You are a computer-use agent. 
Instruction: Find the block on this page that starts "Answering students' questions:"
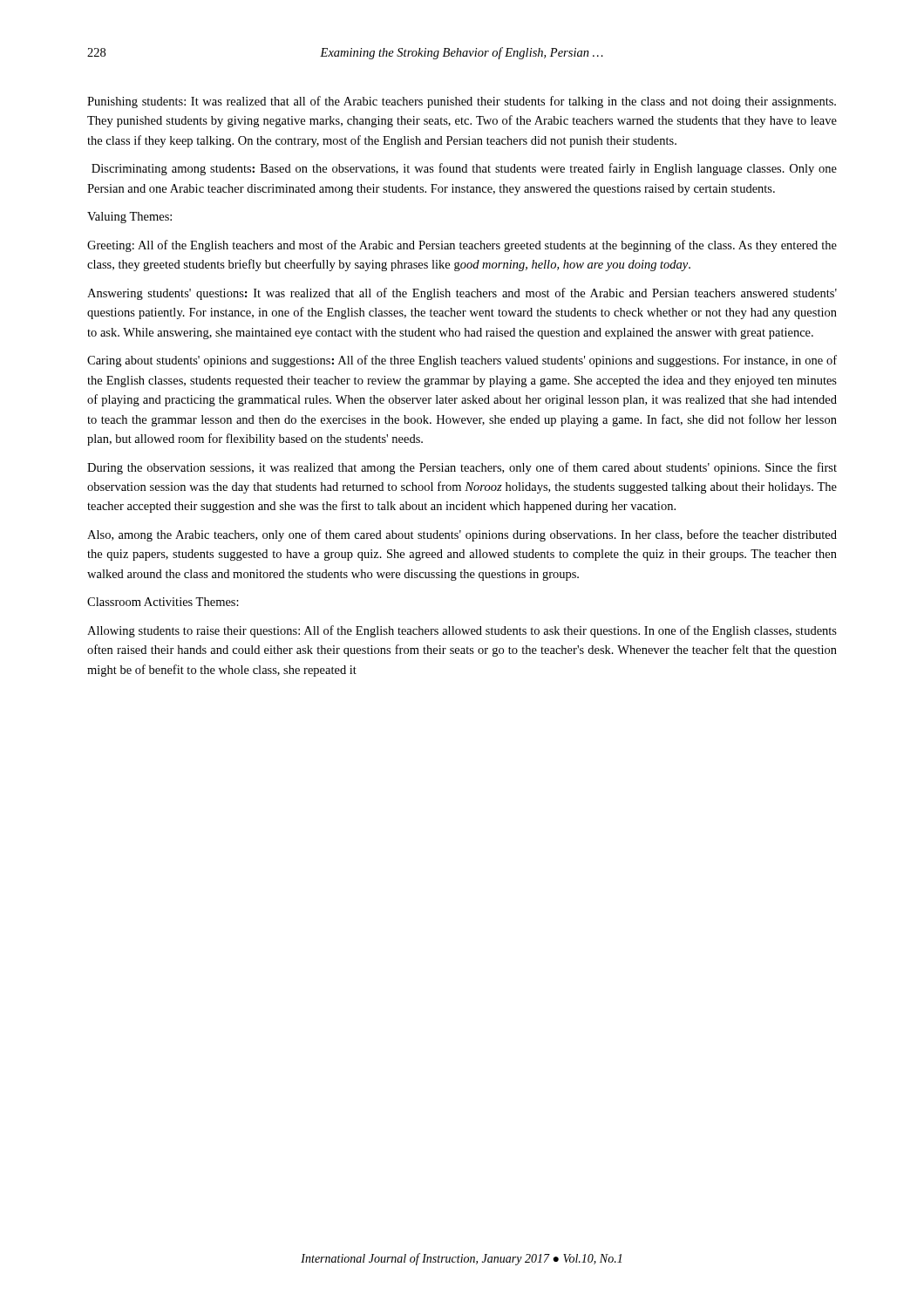[x=462, y=313]
